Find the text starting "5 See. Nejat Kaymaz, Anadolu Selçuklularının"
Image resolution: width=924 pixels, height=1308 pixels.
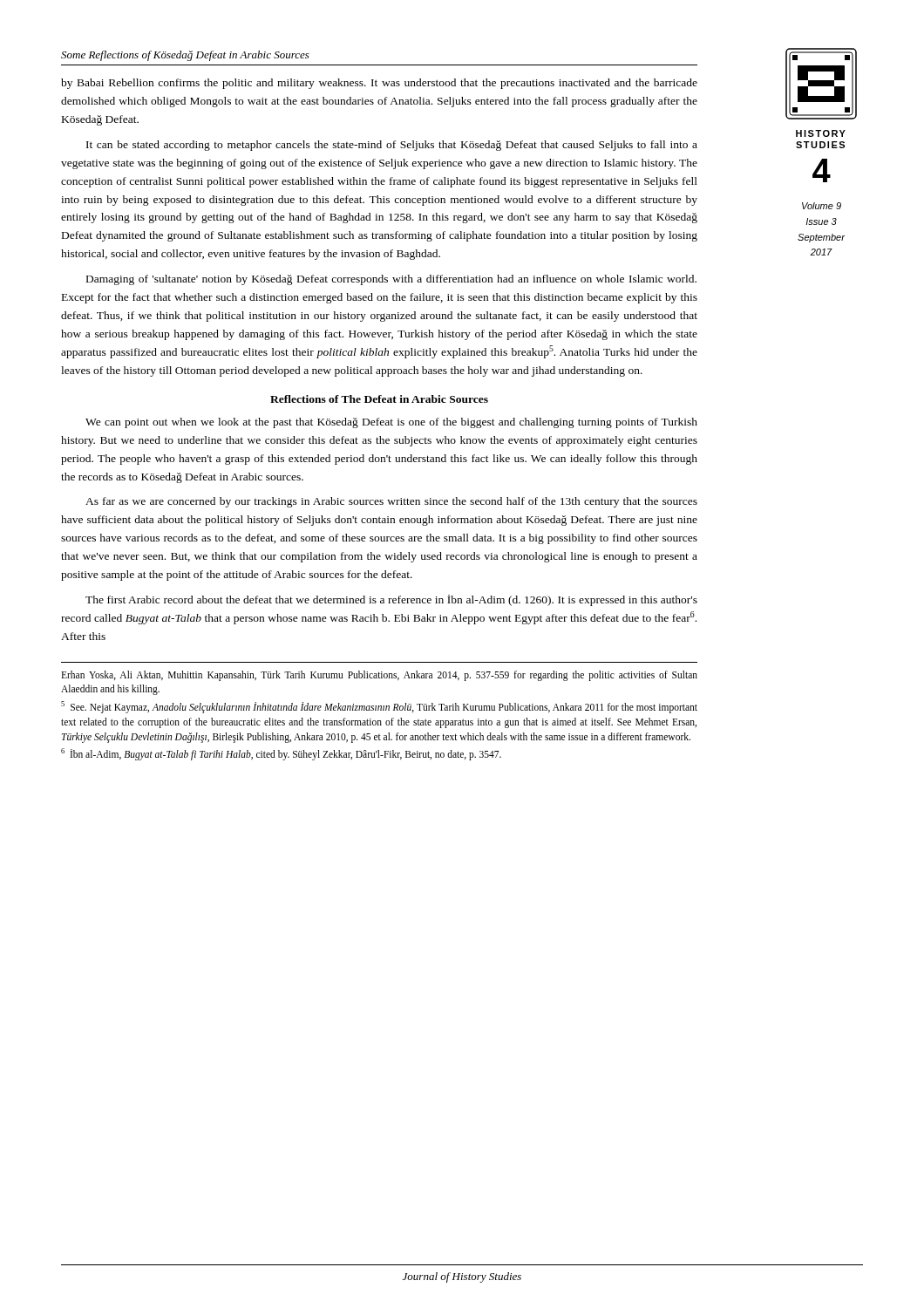pyautogui.click(x=379, y=721)
